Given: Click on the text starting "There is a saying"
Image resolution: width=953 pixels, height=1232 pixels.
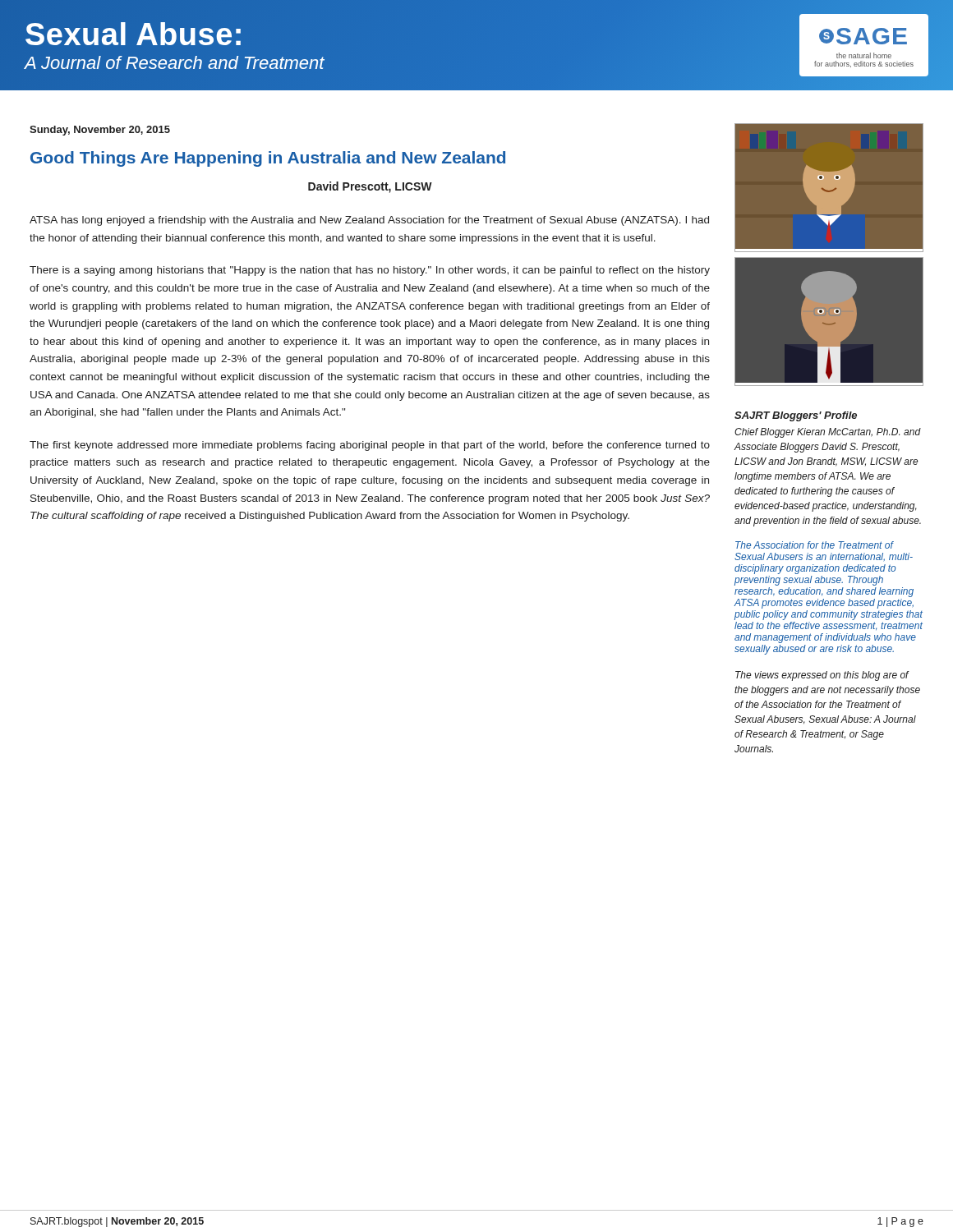Looking at the screenshot, I should pos(370,341).
